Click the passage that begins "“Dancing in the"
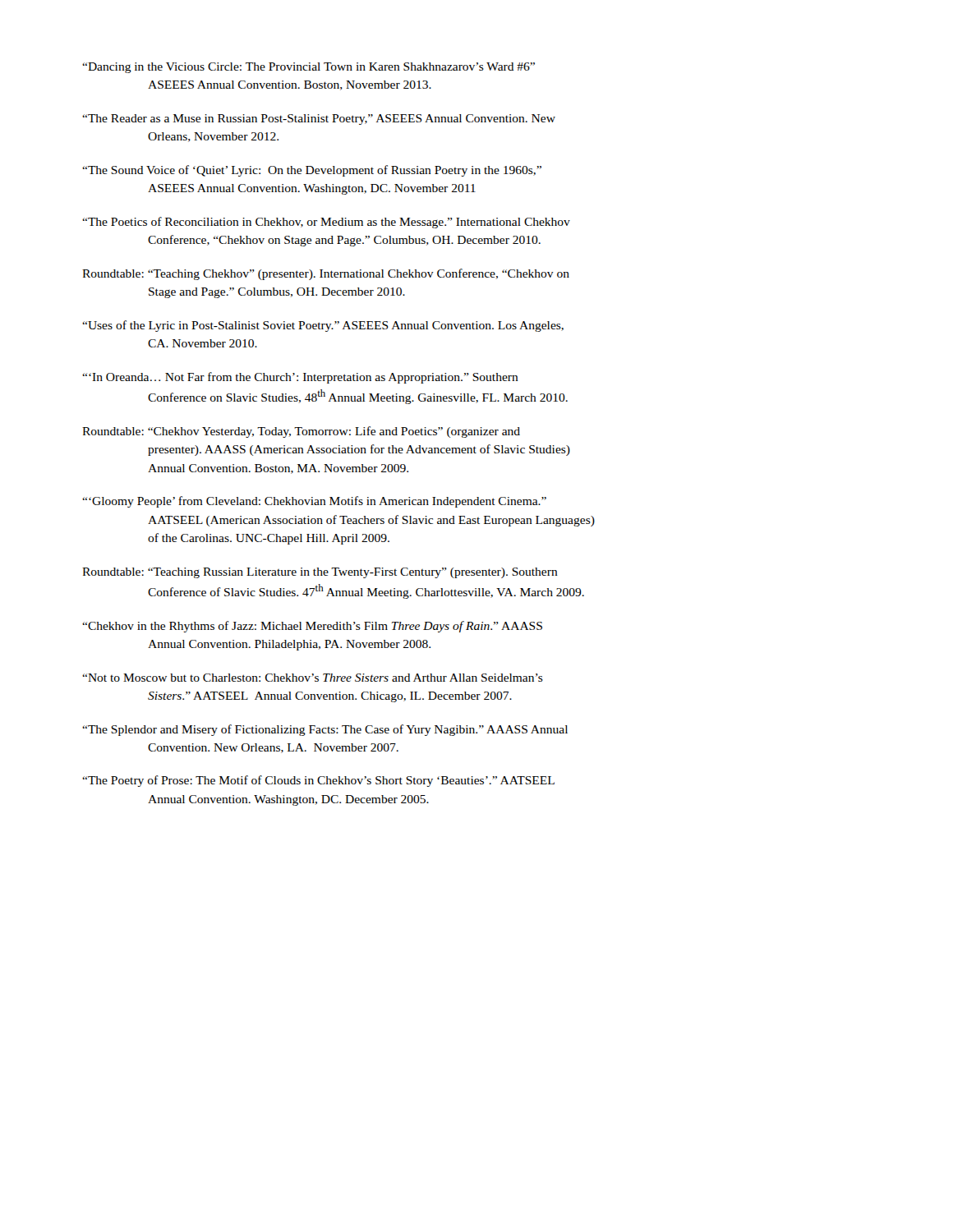The width and height of the screenshot is (953, 1232). 464,76
